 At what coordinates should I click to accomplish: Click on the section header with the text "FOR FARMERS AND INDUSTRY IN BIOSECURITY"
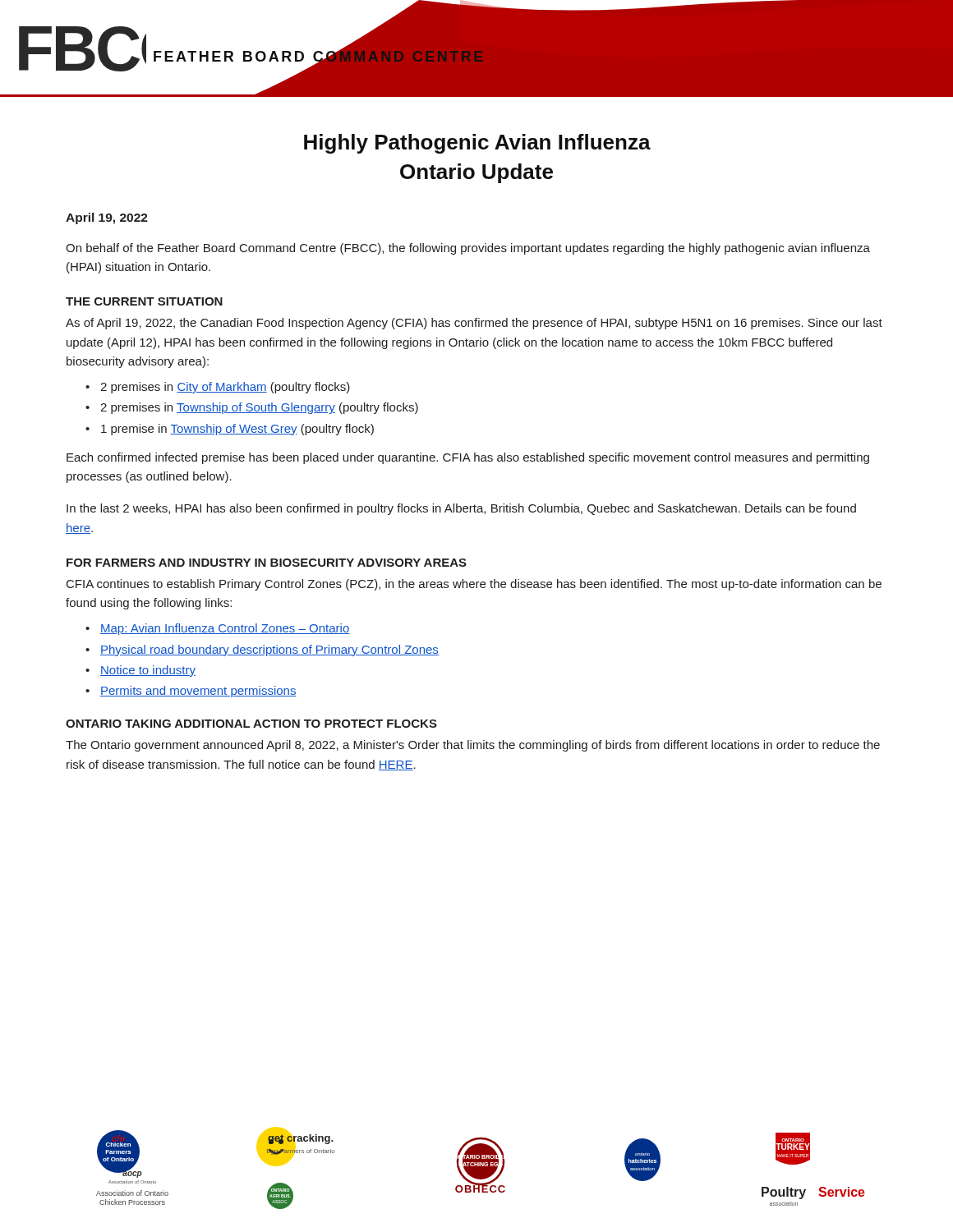476,562
